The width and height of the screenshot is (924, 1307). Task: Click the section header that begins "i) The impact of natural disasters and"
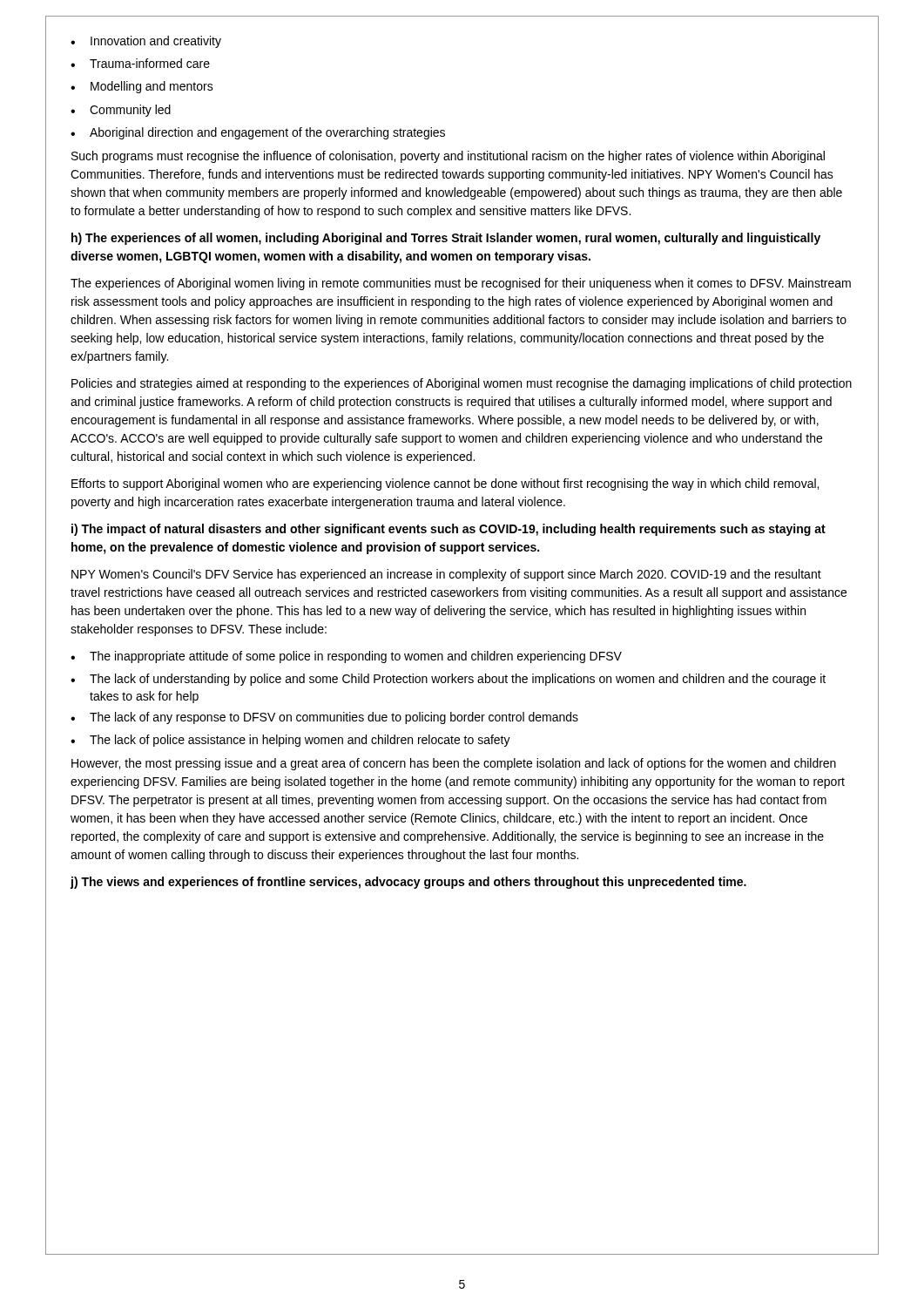click(448, 538)
